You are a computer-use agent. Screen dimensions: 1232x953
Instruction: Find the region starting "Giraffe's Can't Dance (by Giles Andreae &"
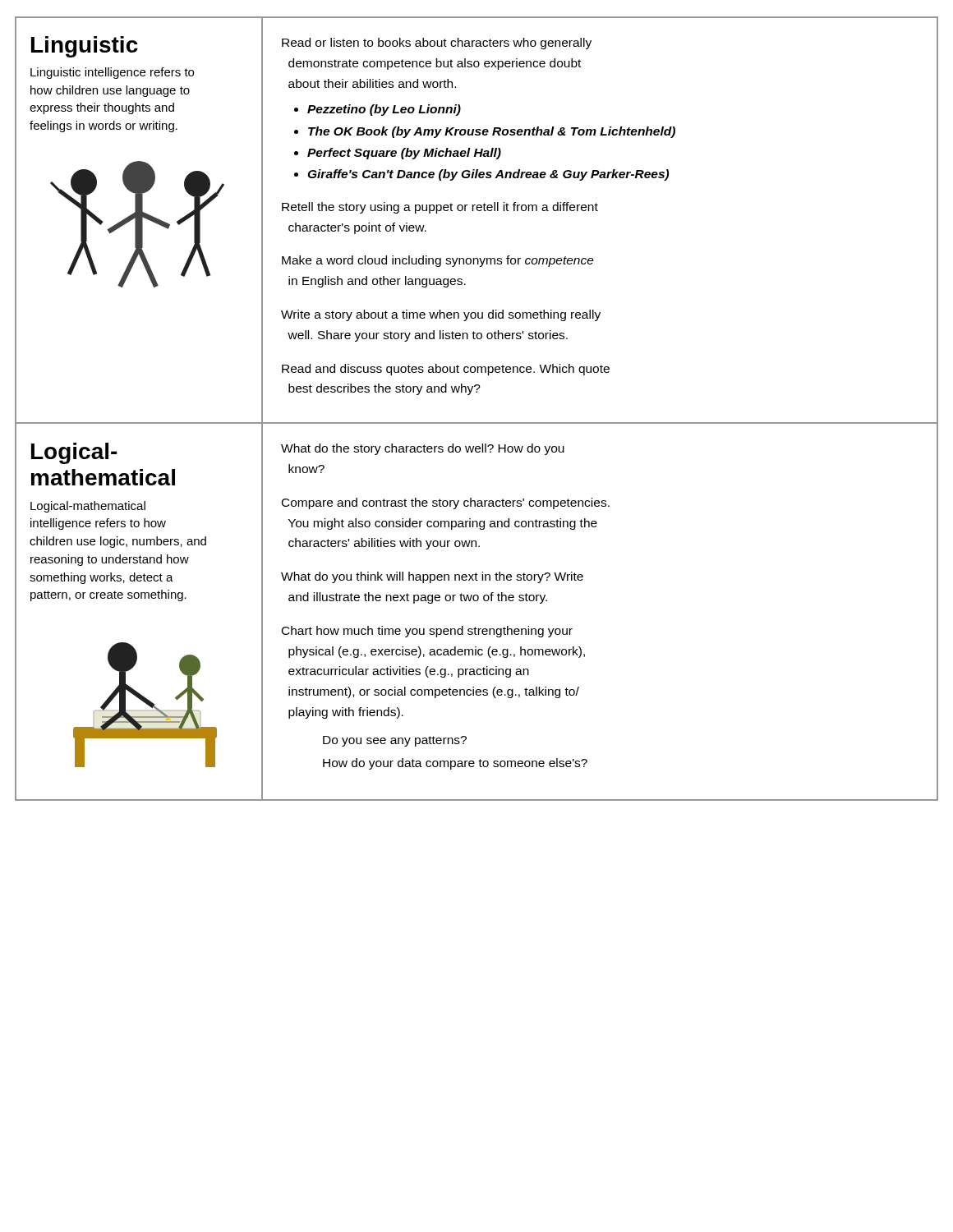tap(488, 174)
